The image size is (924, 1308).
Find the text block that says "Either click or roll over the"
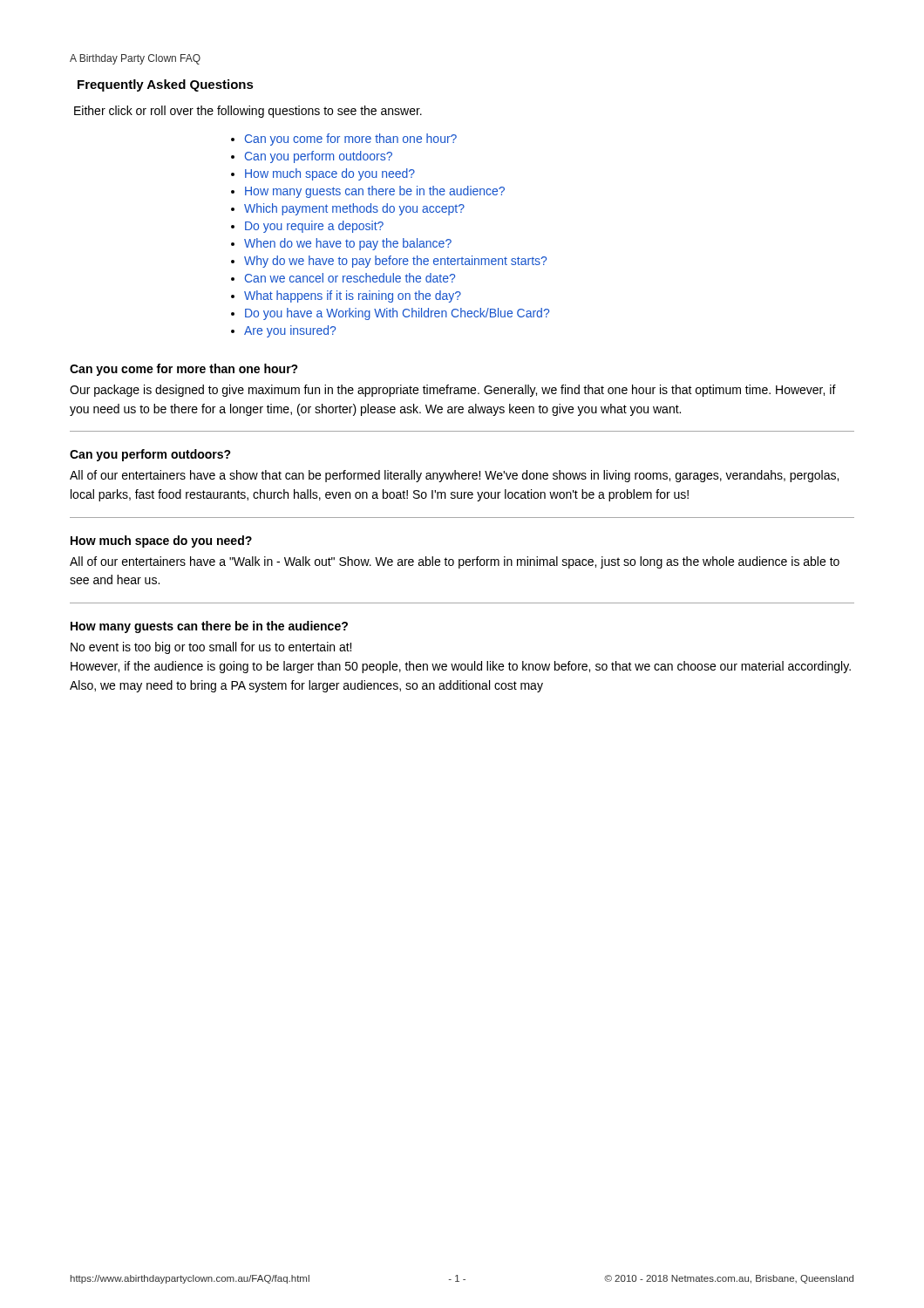click(248, 111)
